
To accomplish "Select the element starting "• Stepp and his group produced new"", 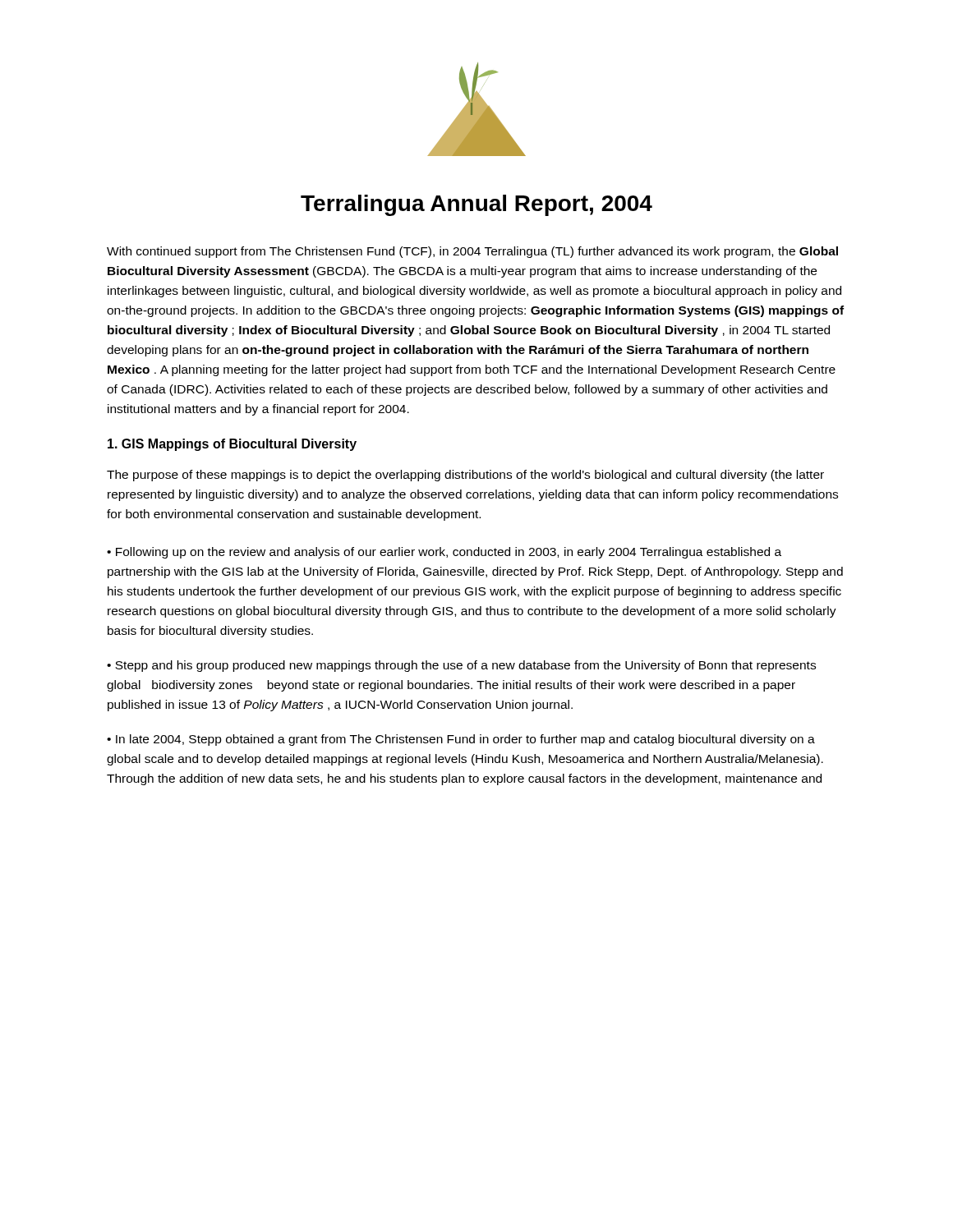I will pyautogui.click(x=462, y=685).
